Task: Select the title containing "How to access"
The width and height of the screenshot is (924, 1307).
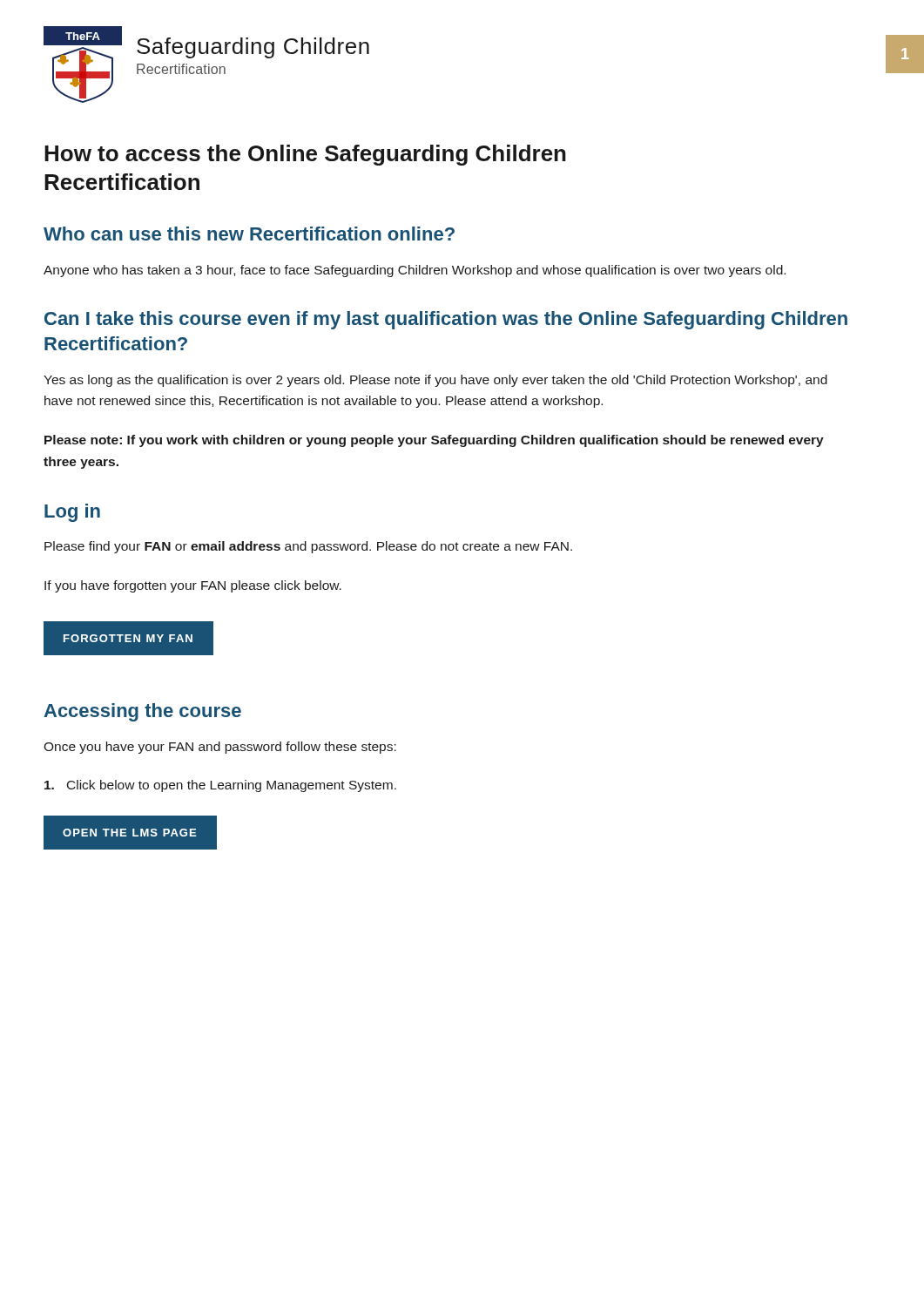Action: coord(449,168)
